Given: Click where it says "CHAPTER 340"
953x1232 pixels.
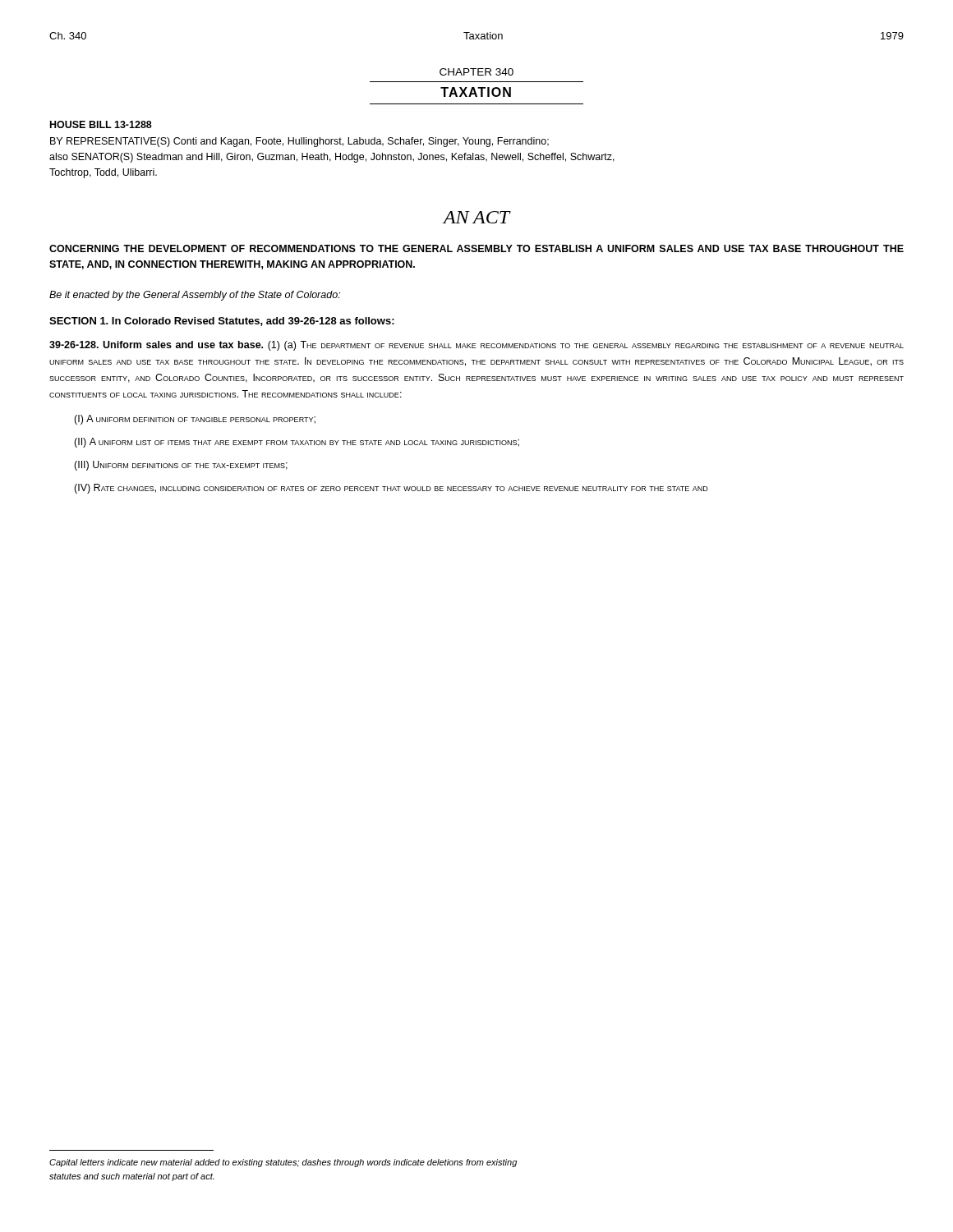Looking at the screenshot, I should click(x=476, y=72).
